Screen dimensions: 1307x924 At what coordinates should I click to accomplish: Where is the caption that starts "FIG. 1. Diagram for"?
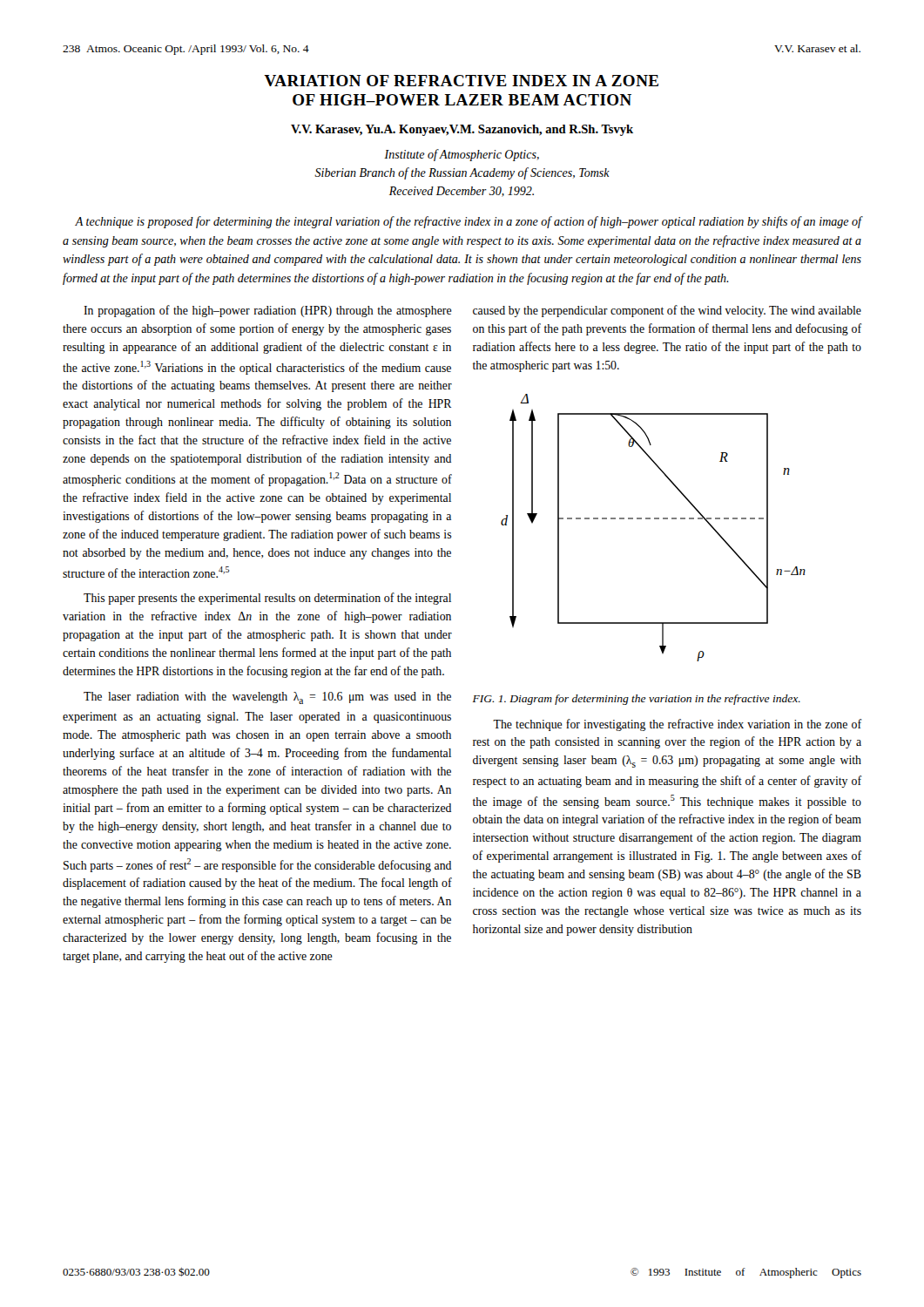(637, 698)
